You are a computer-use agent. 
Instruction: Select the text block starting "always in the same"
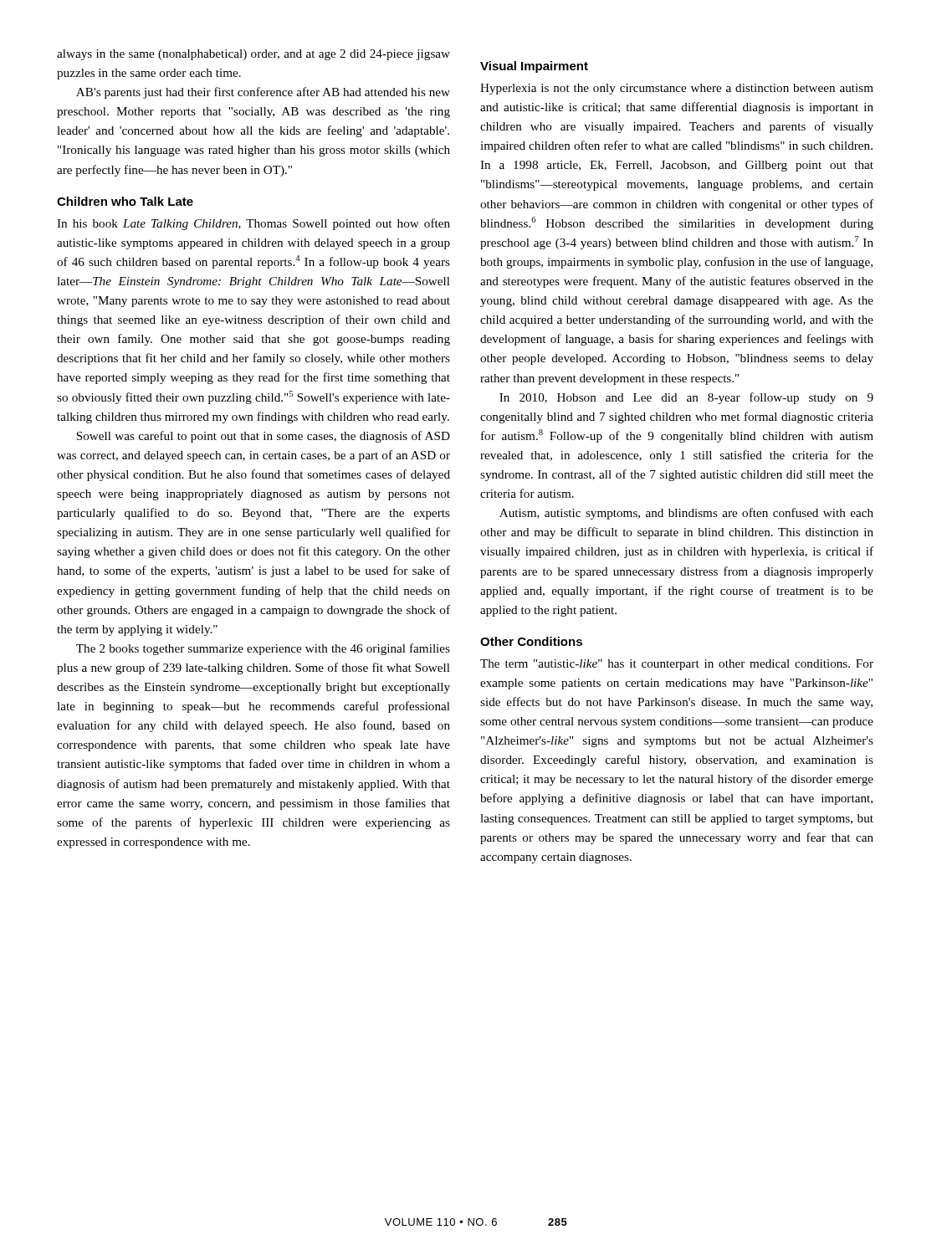254,111
